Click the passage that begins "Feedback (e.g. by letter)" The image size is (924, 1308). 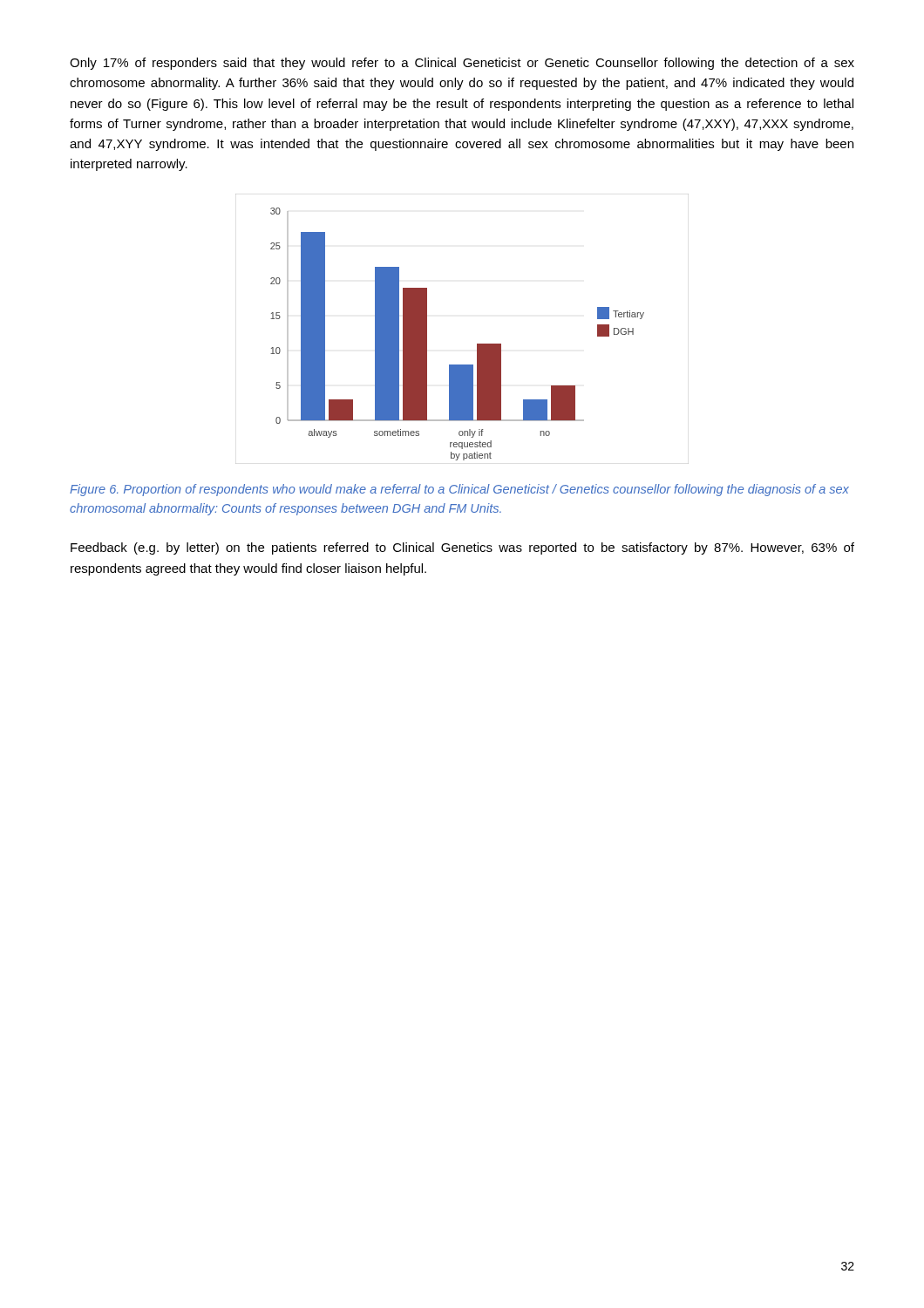(462, 558)
